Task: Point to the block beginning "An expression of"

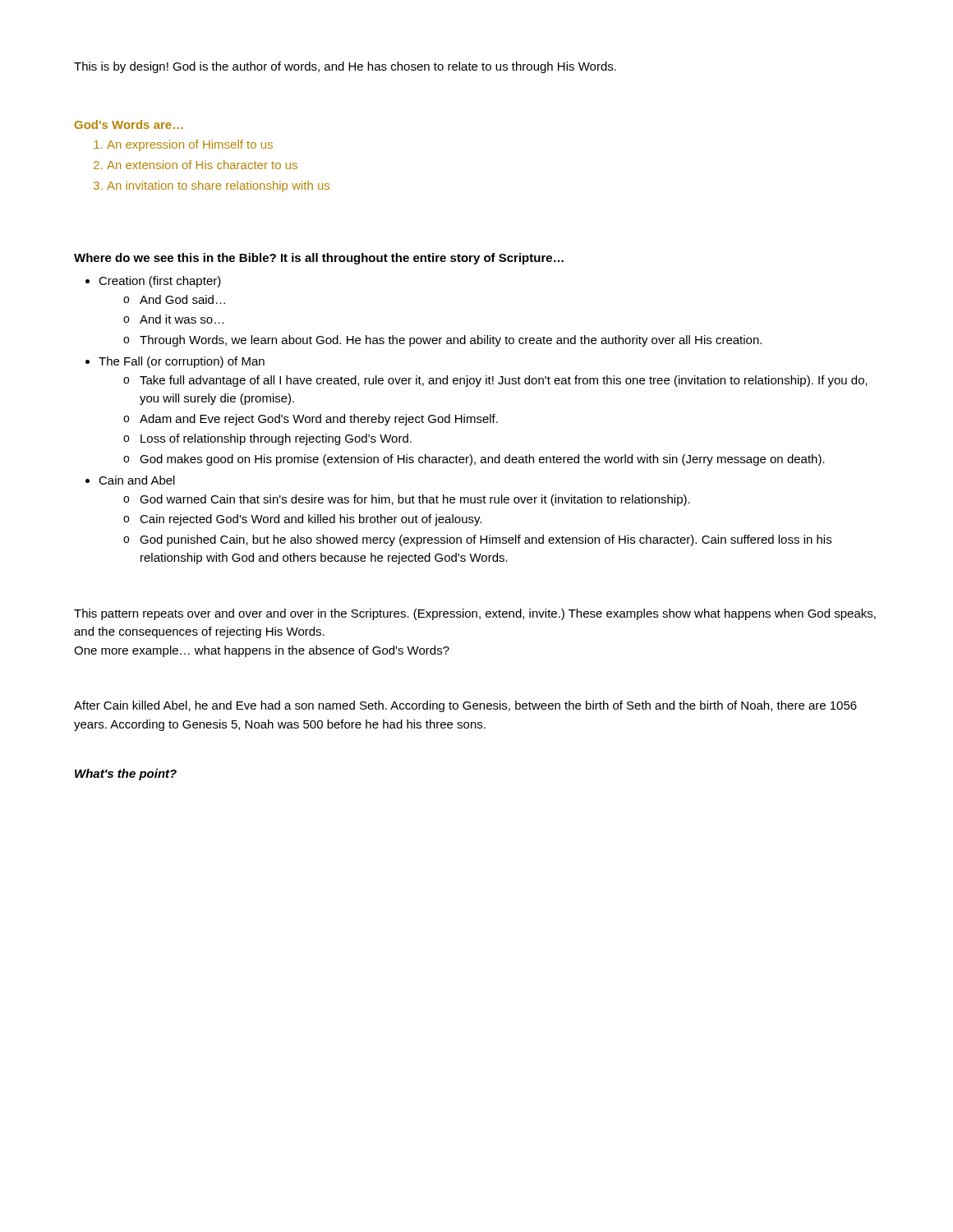Action: coord(183,145)
